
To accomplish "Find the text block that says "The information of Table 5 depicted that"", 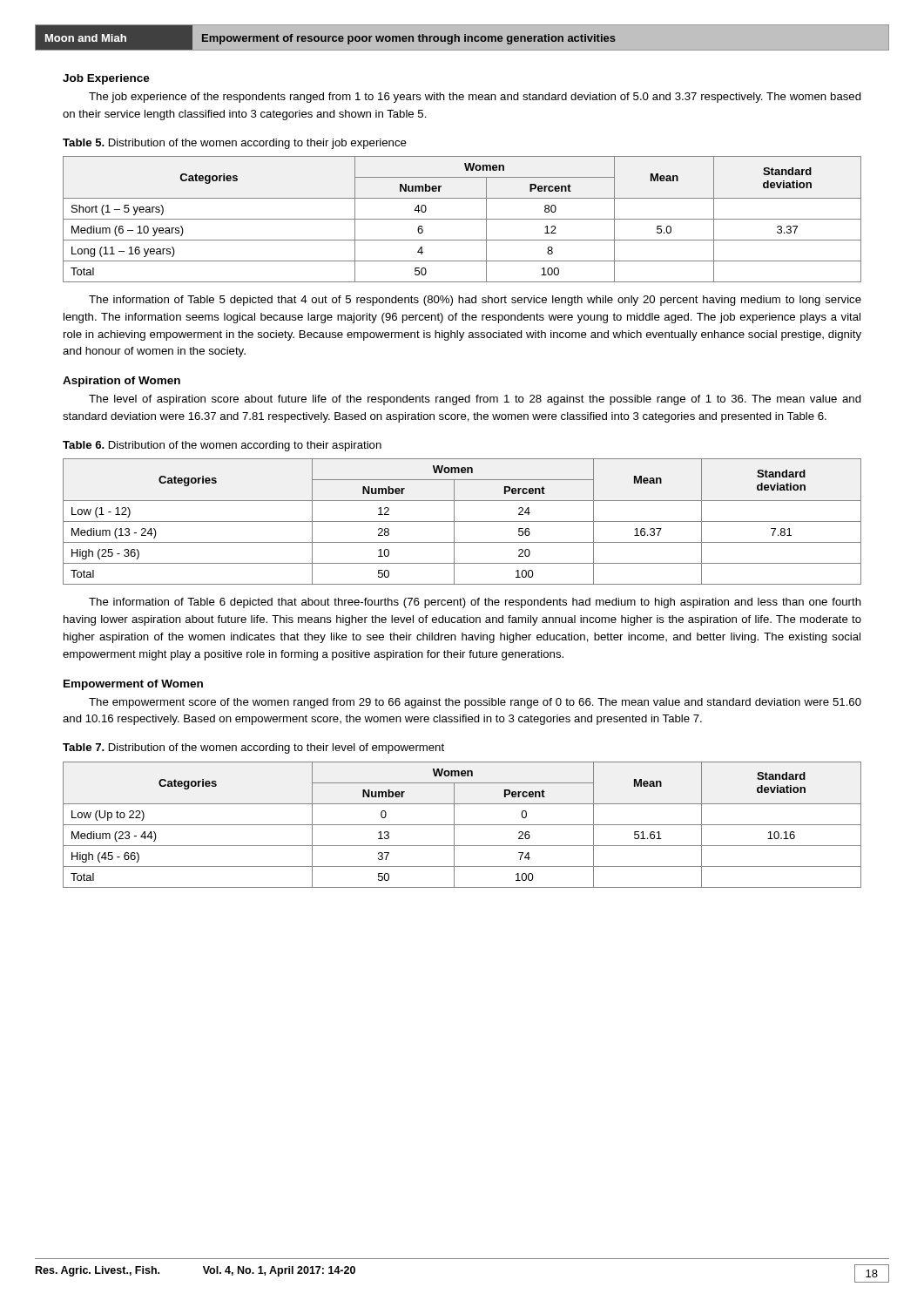I will coord(462,325).
